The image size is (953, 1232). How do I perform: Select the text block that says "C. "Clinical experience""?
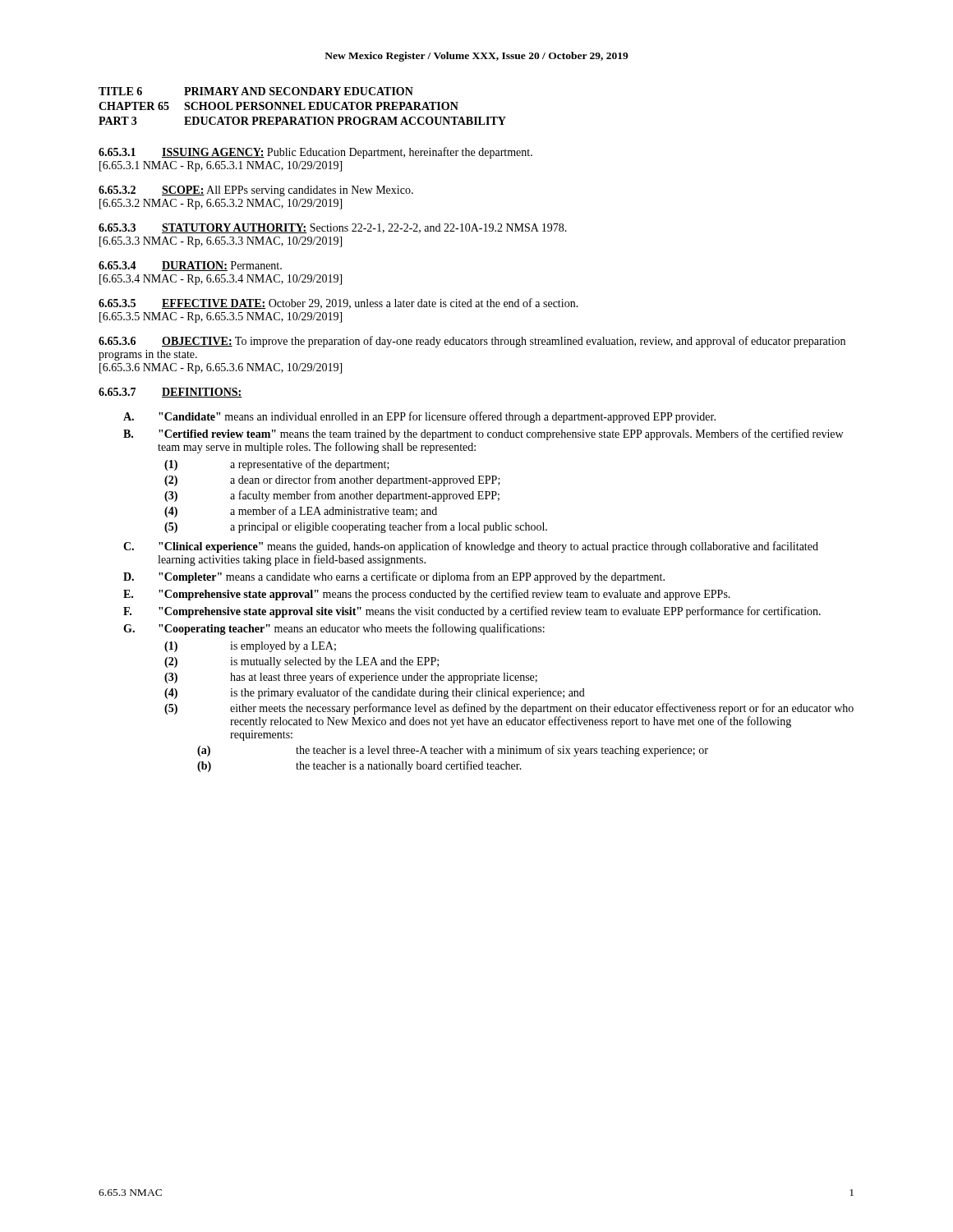(476, 554)
